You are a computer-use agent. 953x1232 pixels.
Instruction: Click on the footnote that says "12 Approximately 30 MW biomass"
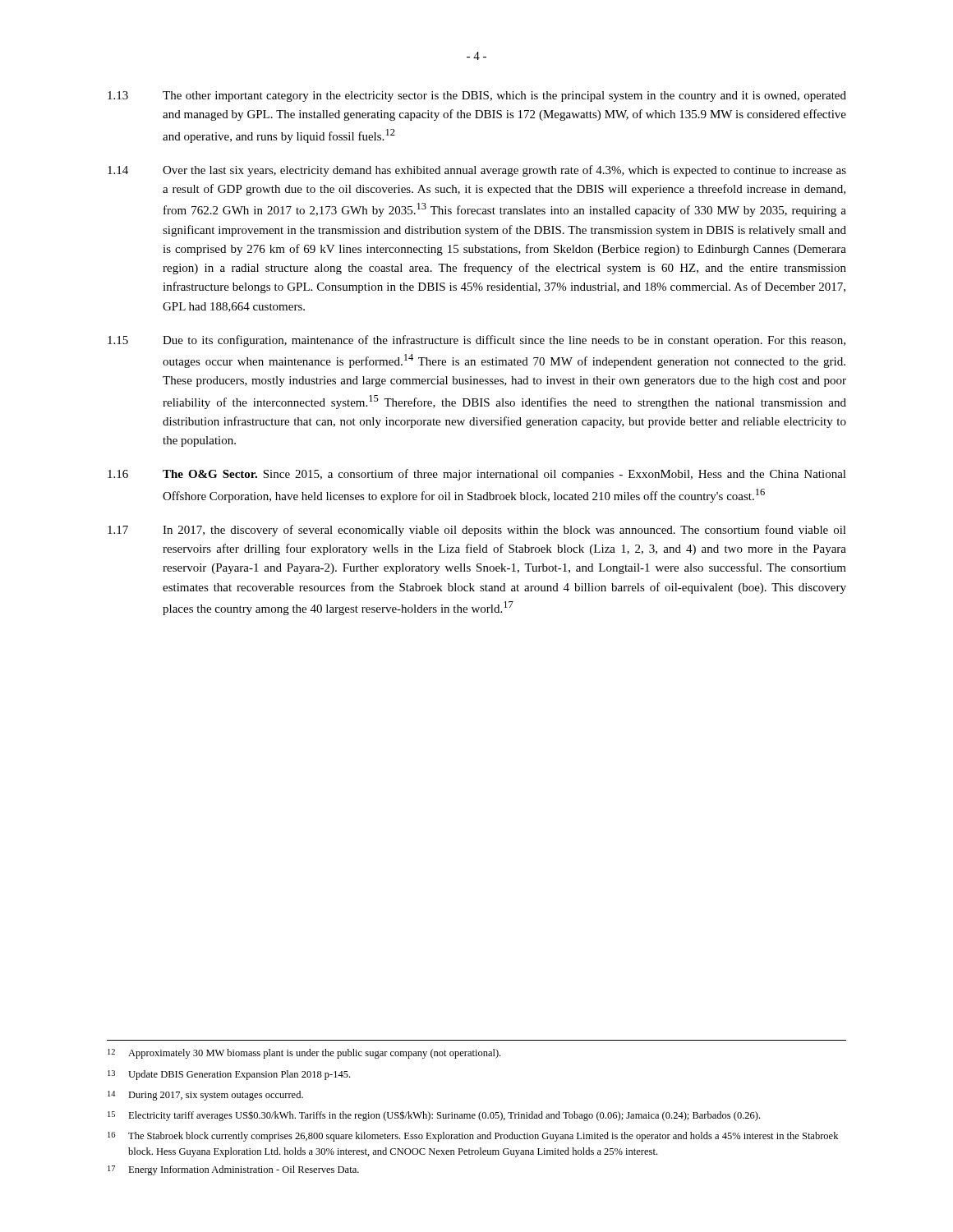click(x=476, y=1055)
